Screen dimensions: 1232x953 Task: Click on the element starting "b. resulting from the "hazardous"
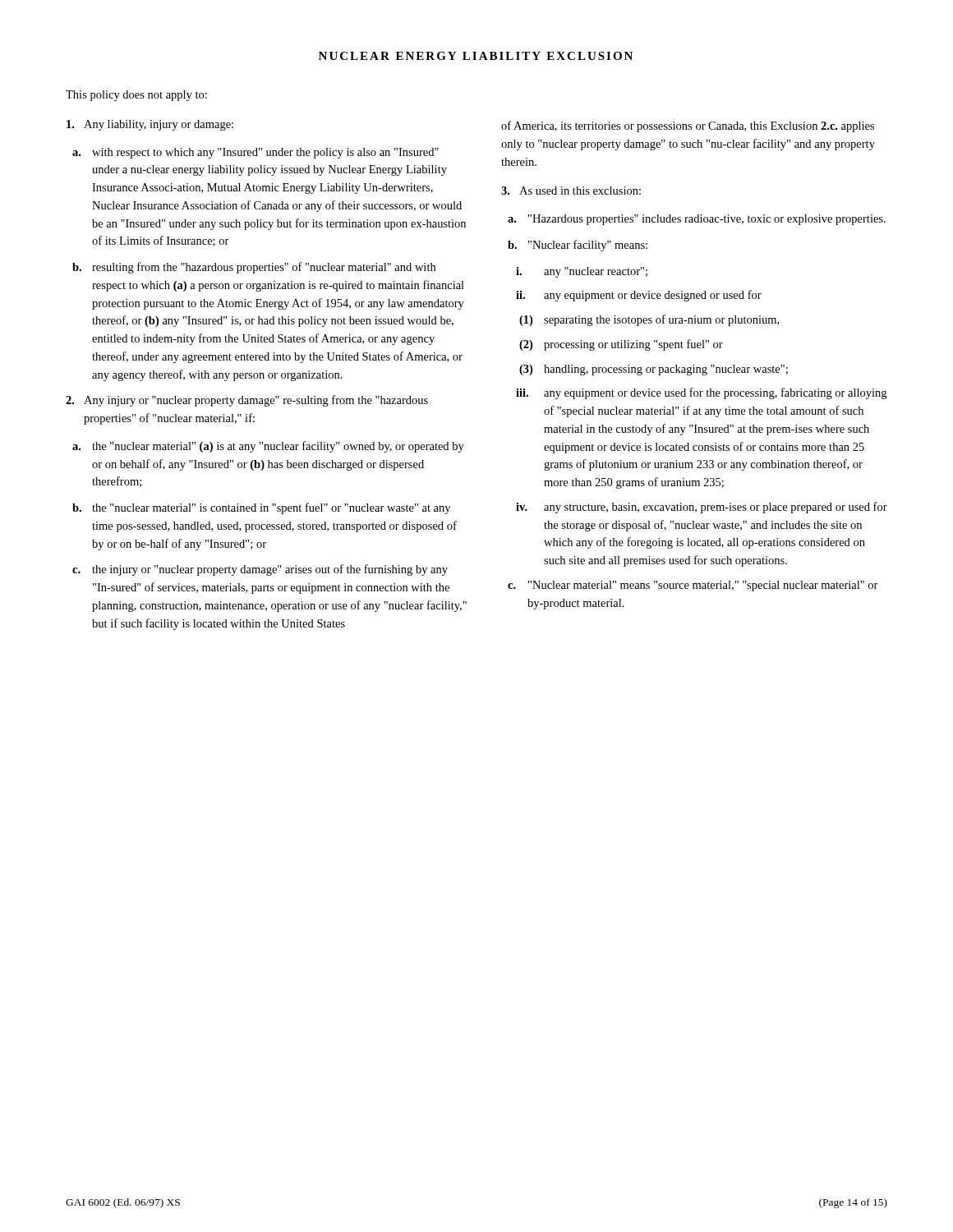270,321
